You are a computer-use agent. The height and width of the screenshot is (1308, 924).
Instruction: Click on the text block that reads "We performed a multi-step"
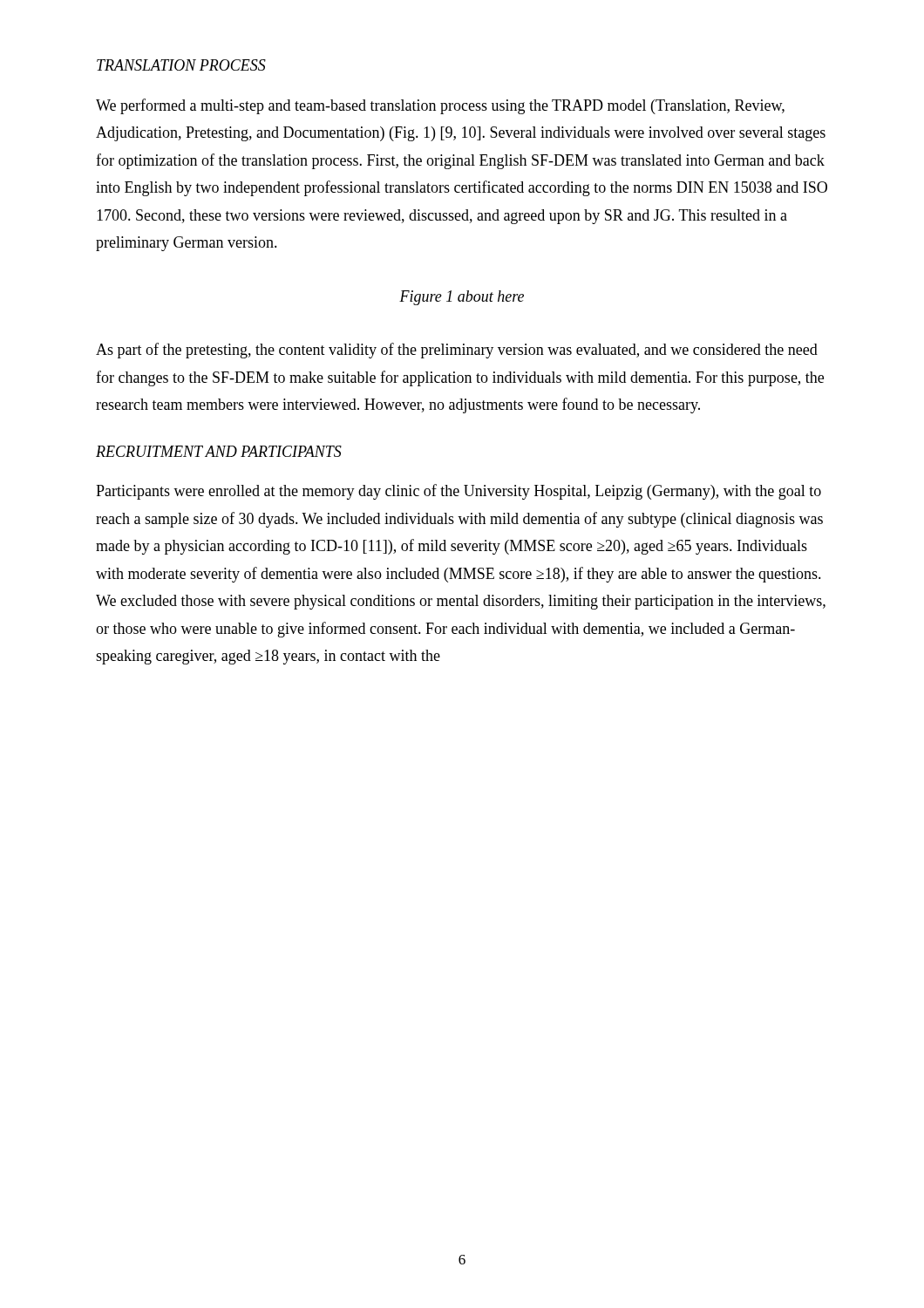click(x=462, y=174)
